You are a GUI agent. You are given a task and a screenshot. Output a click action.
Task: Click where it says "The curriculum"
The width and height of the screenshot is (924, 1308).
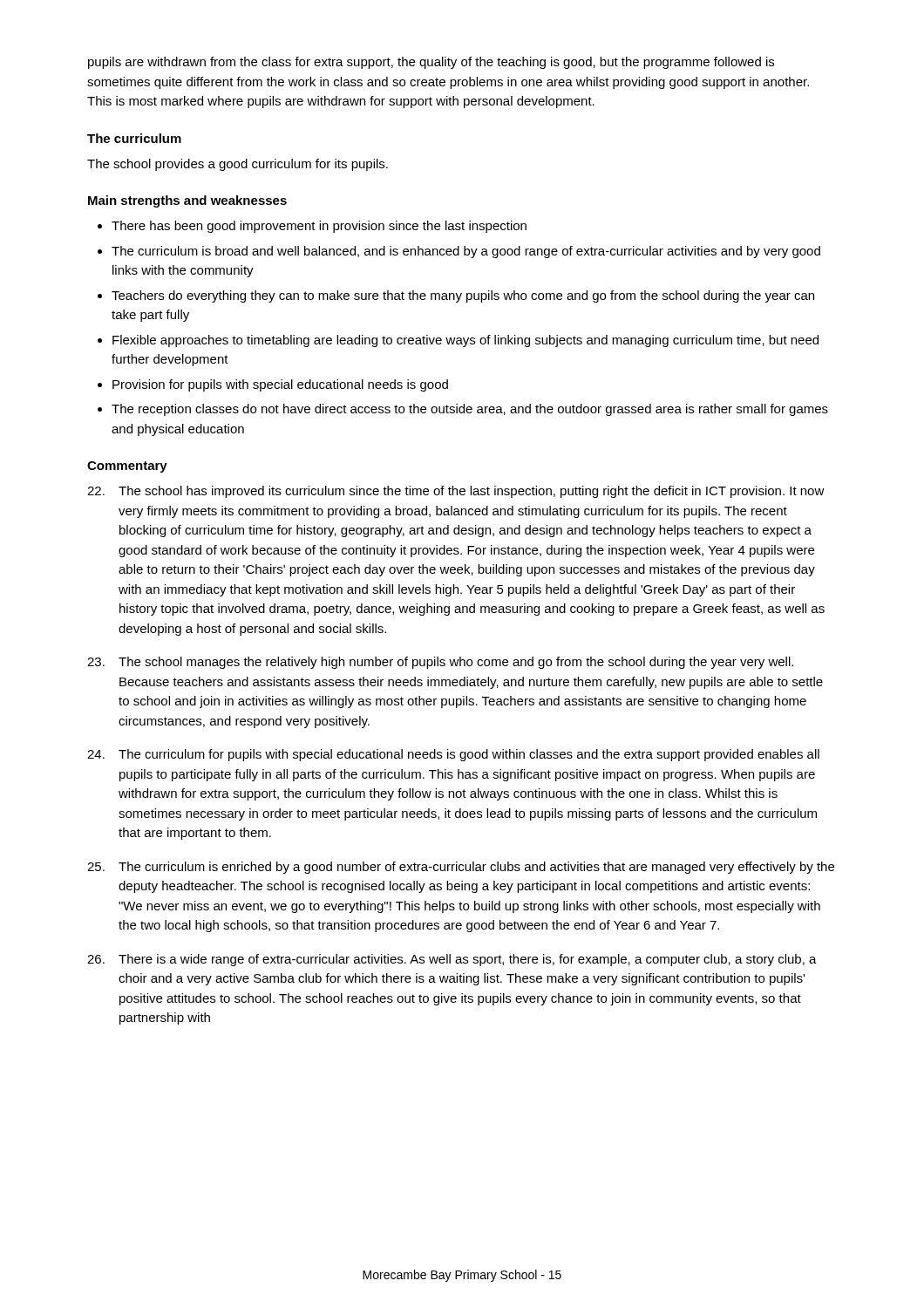[x=134, y=138]
